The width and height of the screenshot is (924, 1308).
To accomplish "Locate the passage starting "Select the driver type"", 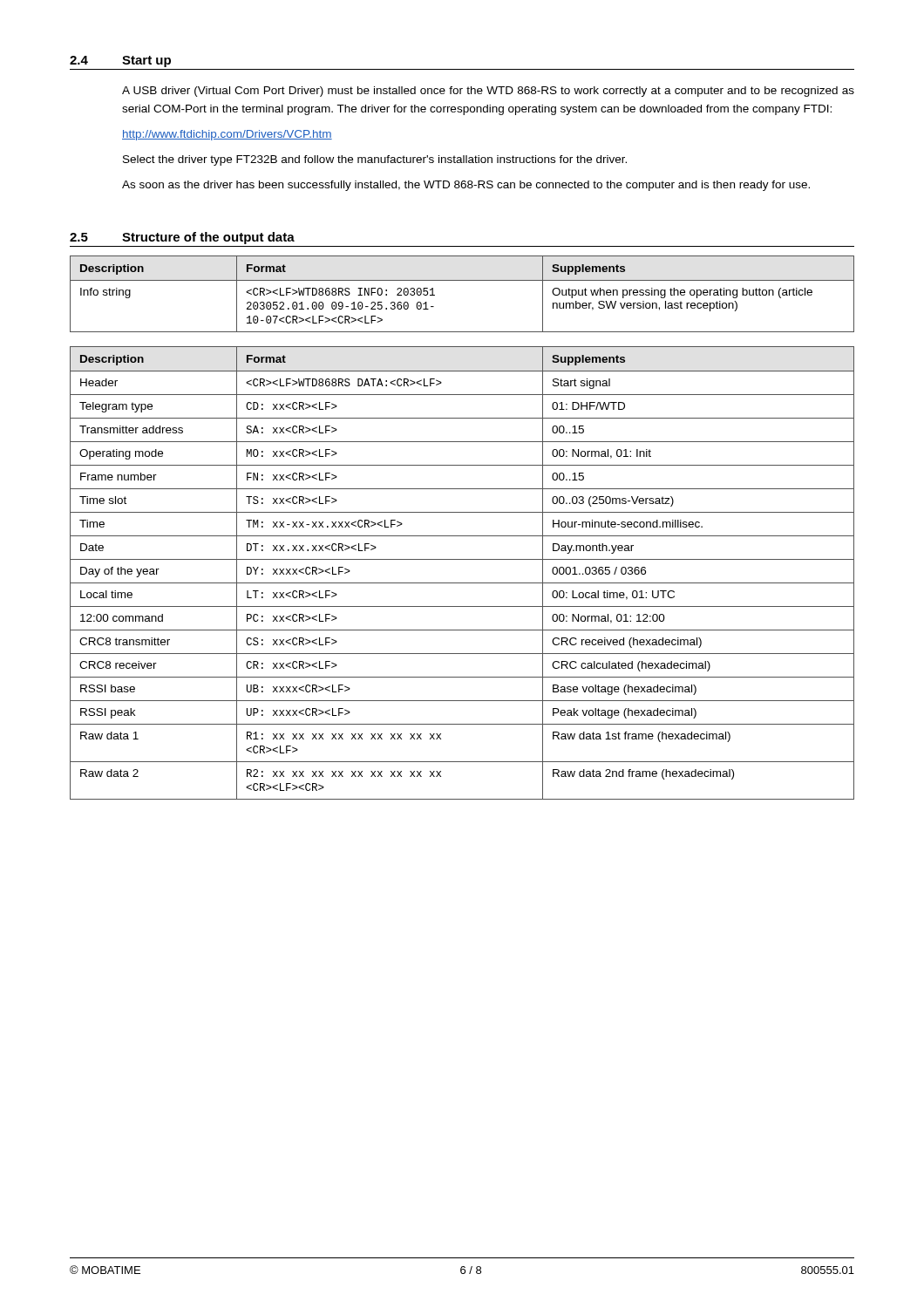I will pyautogui.click(x=375, y=159).
